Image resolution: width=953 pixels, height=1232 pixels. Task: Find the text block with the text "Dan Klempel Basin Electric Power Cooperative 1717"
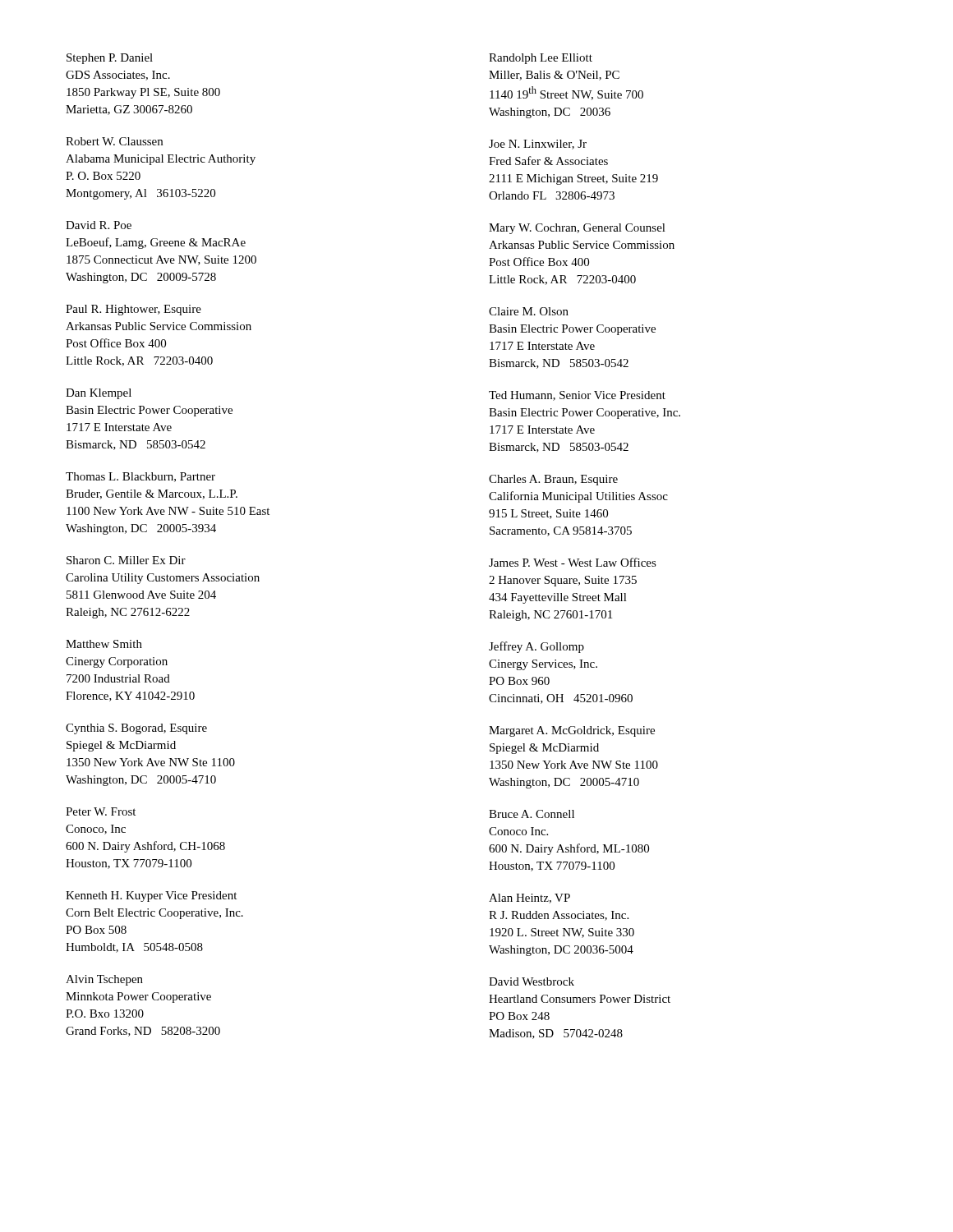[99, 394]
